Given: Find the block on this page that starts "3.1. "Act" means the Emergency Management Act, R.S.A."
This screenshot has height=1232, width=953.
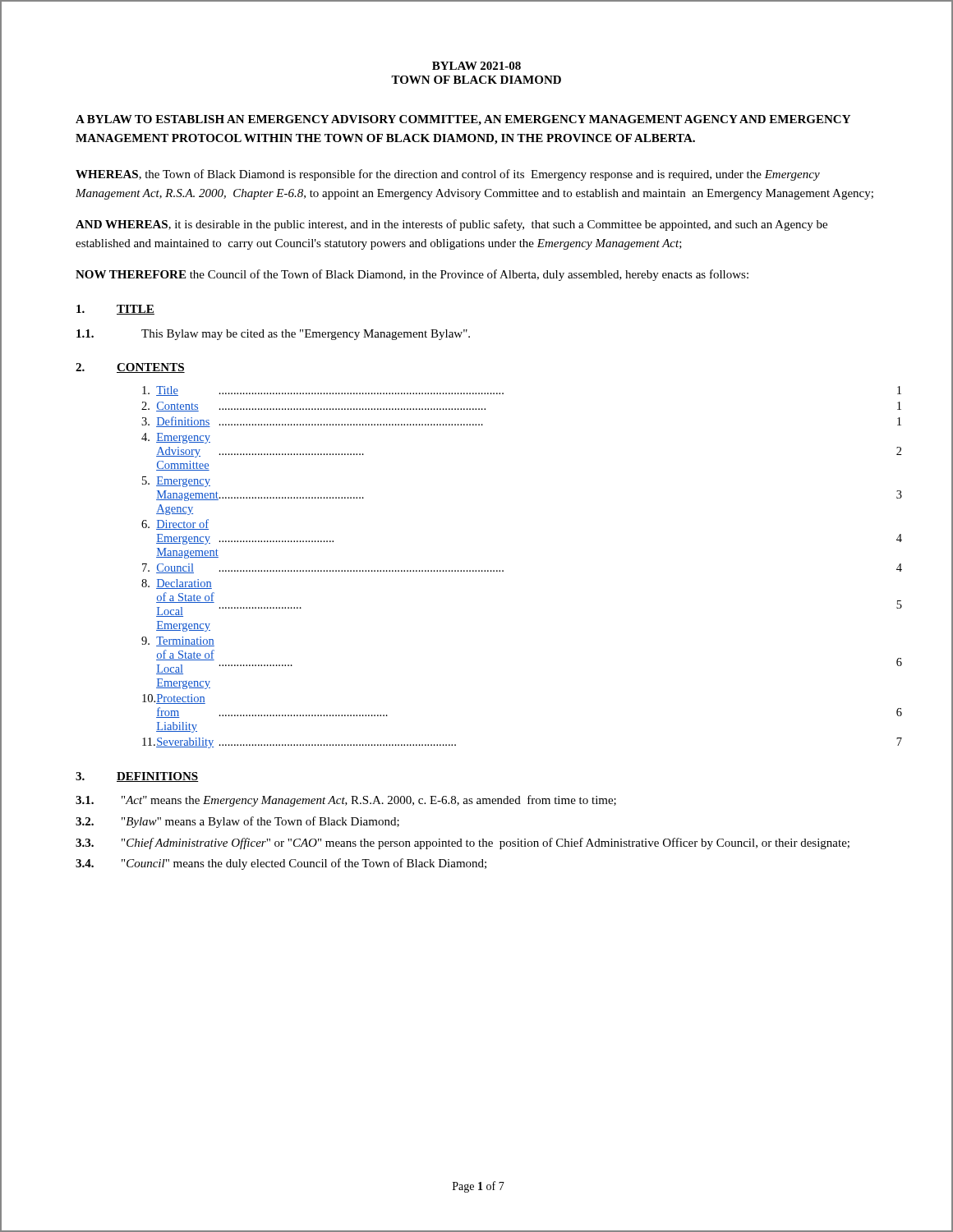Looking at the screenshot, I should (476, 801).
